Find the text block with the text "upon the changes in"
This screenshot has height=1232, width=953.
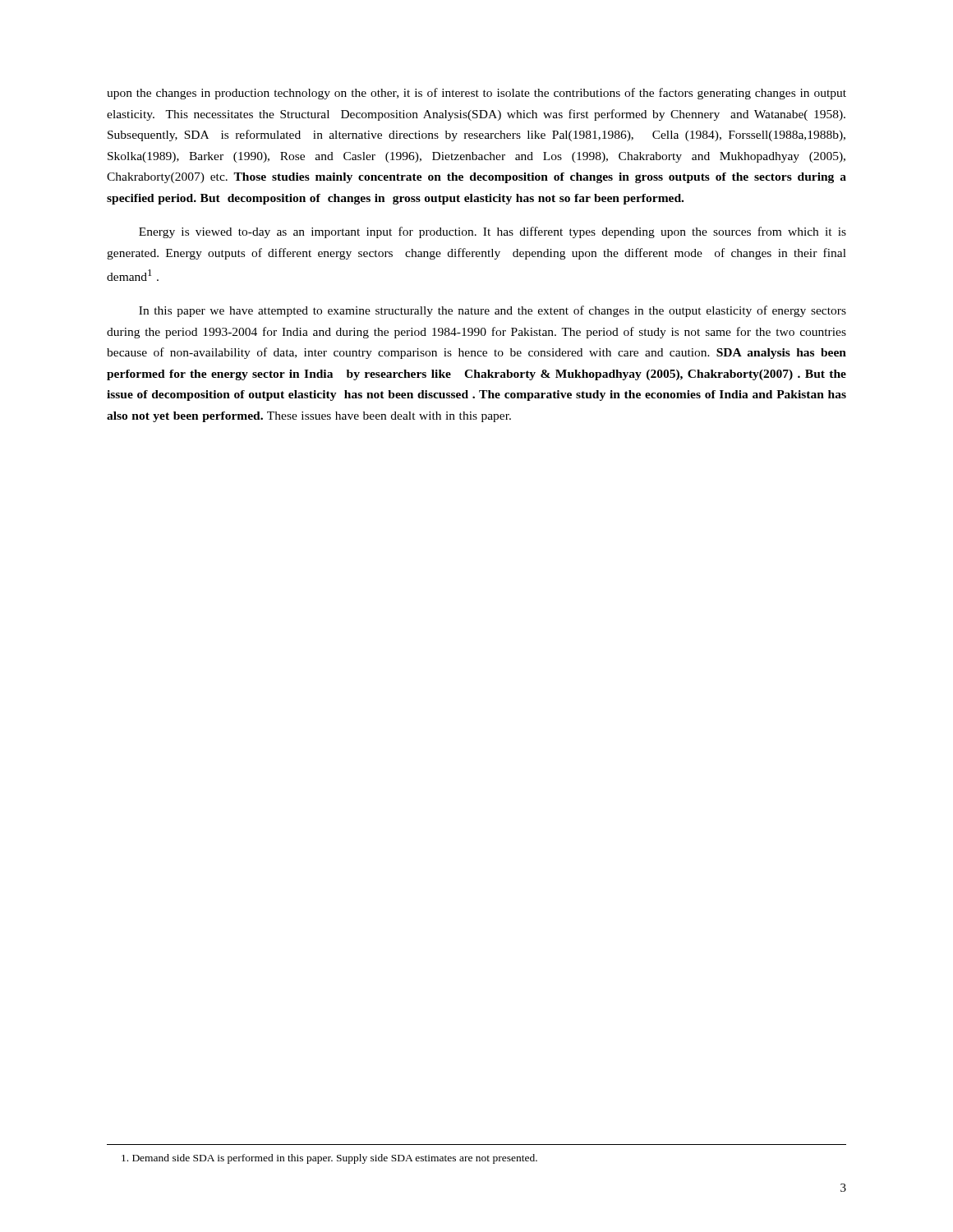tap(476, 145)
